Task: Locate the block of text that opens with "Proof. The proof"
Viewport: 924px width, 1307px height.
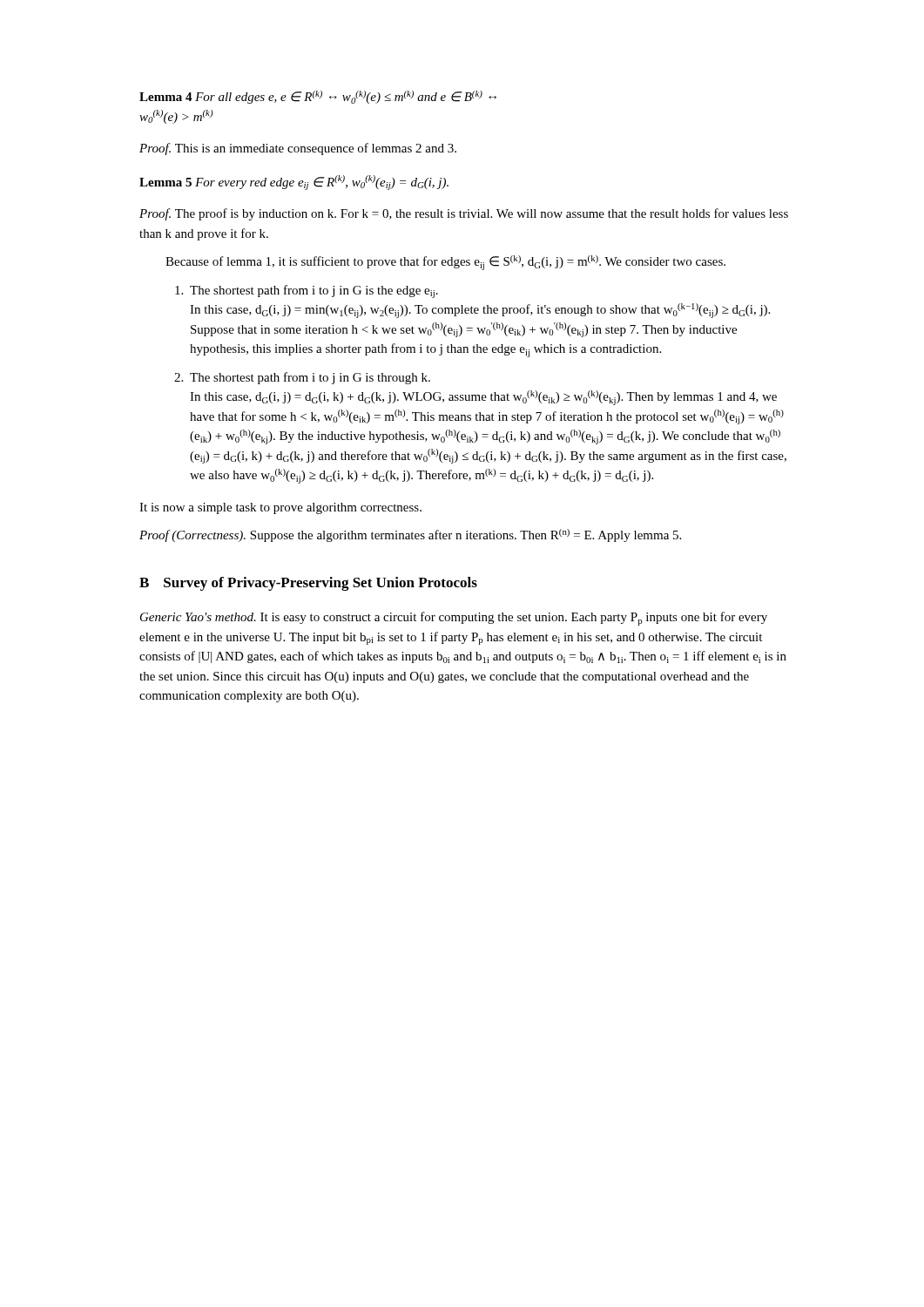Action: [x=464, y=214]
